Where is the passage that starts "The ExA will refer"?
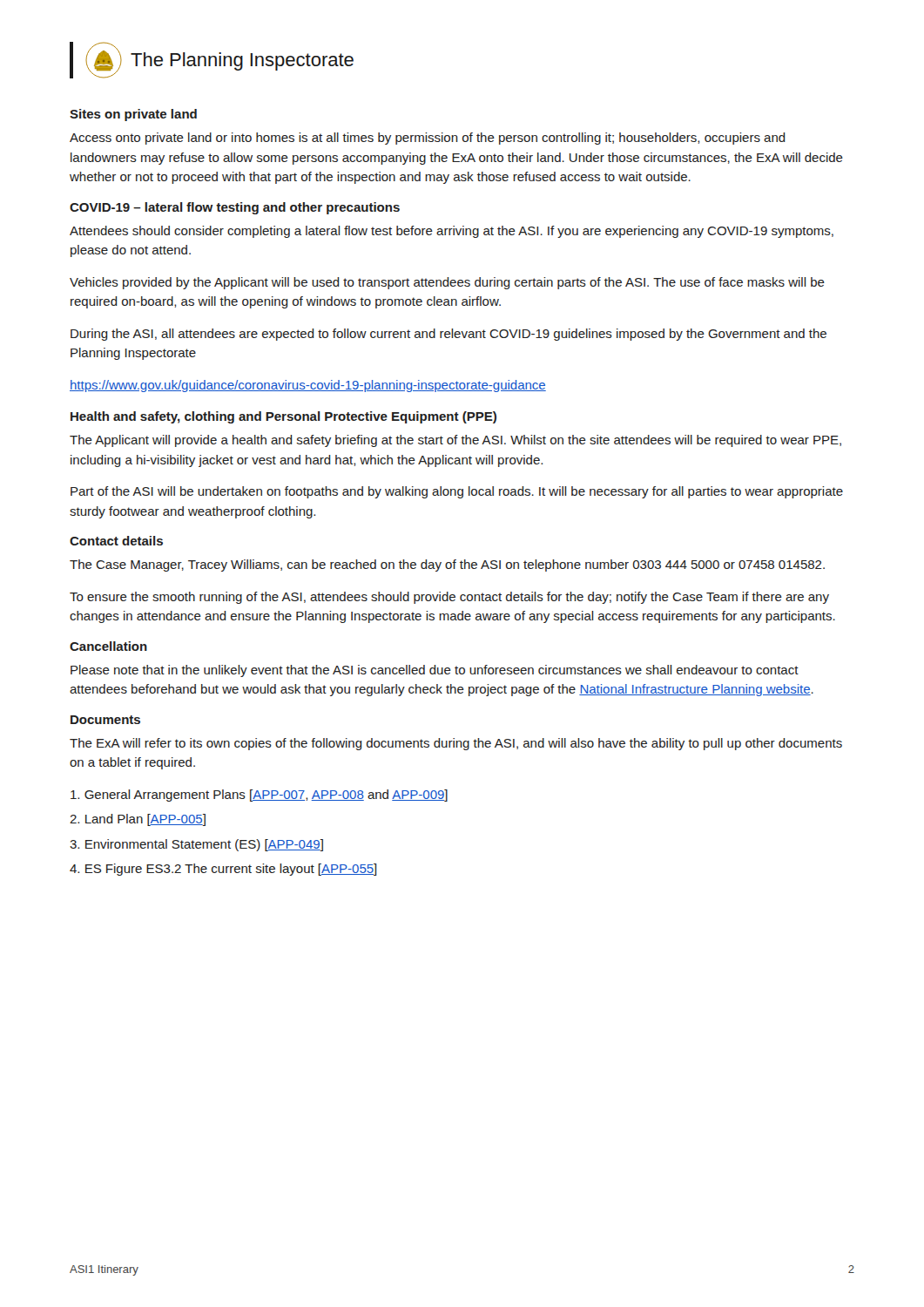The height and width of the screenshot is (1307, 924). click(462, 753)
